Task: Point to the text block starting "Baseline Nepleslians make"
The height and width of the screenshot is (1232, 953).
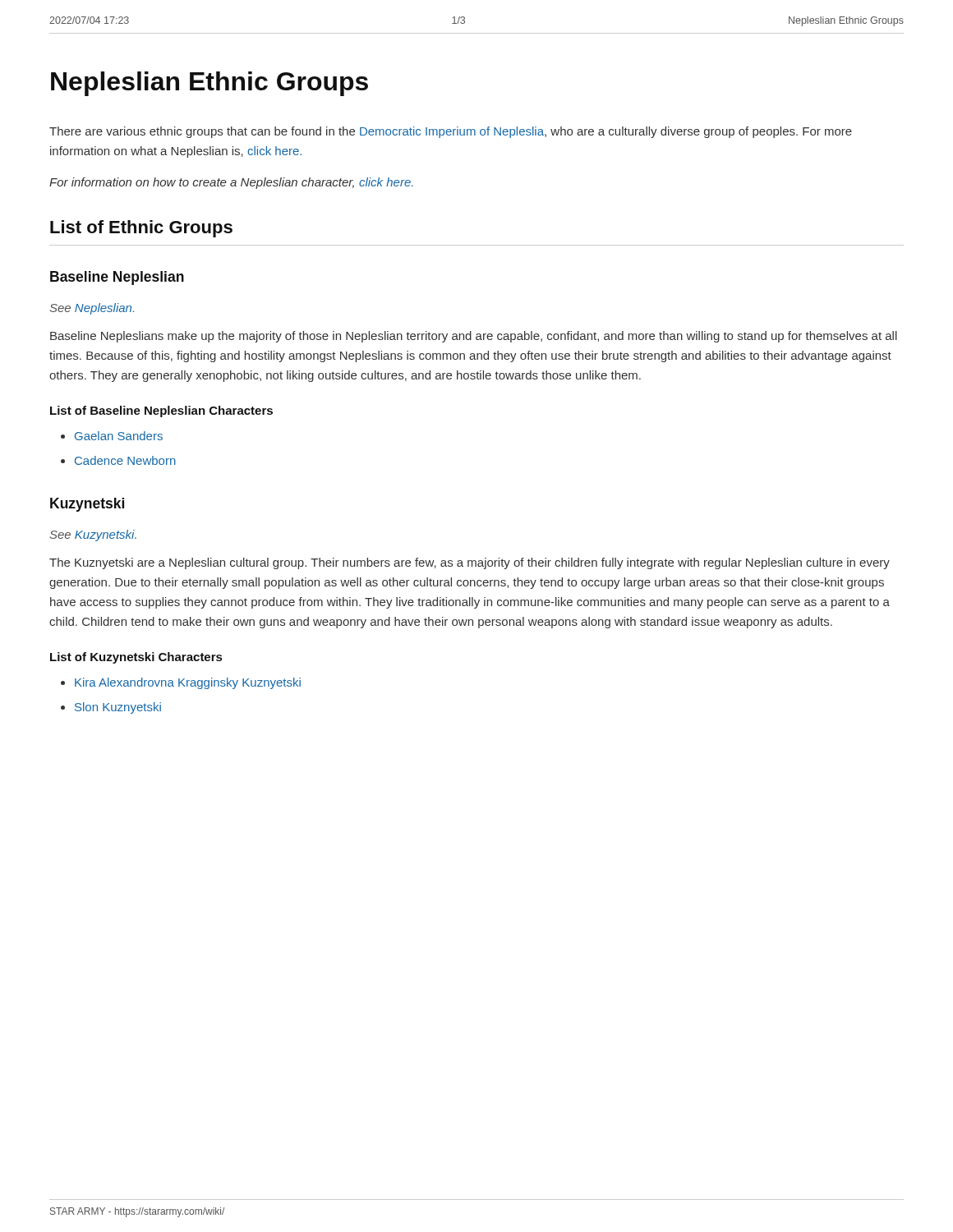Action: pyautogui.click(x=473, y=356)
